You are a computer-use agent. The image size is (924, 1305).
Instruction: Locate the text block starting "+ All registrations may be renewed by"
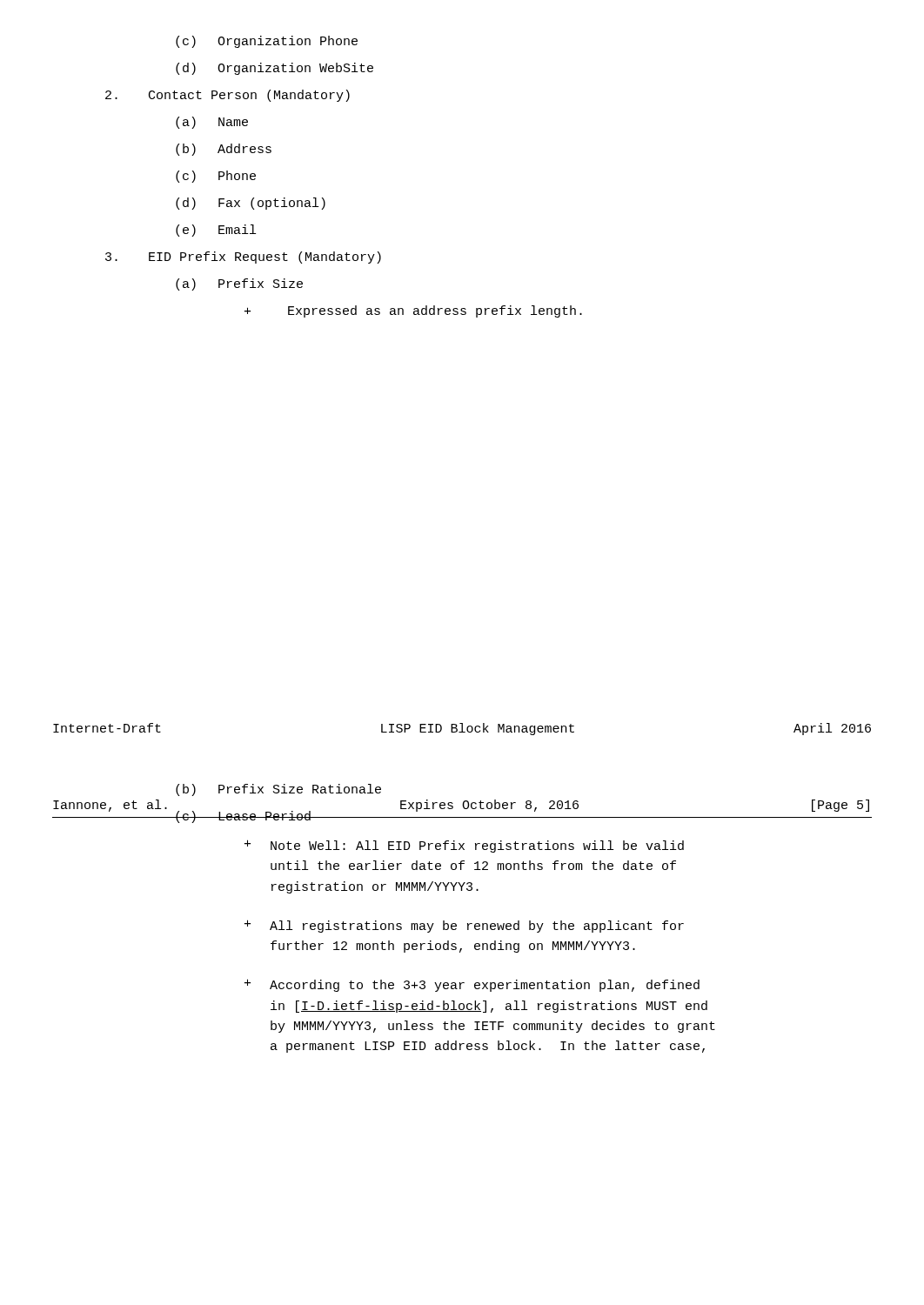click(558, 937)
